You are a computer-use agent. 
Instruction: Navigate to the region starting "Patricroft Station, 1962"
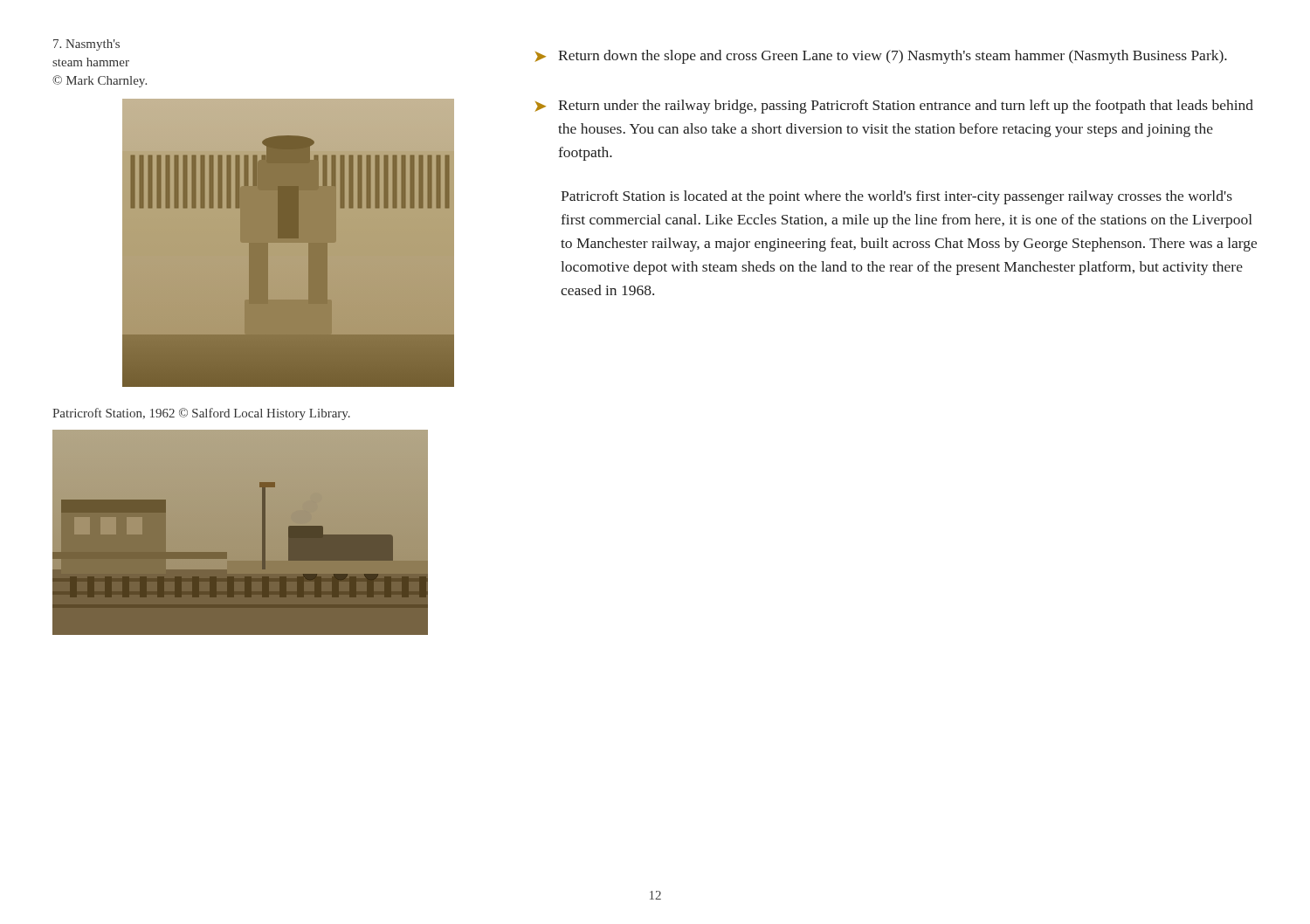(x=202, y=413)
